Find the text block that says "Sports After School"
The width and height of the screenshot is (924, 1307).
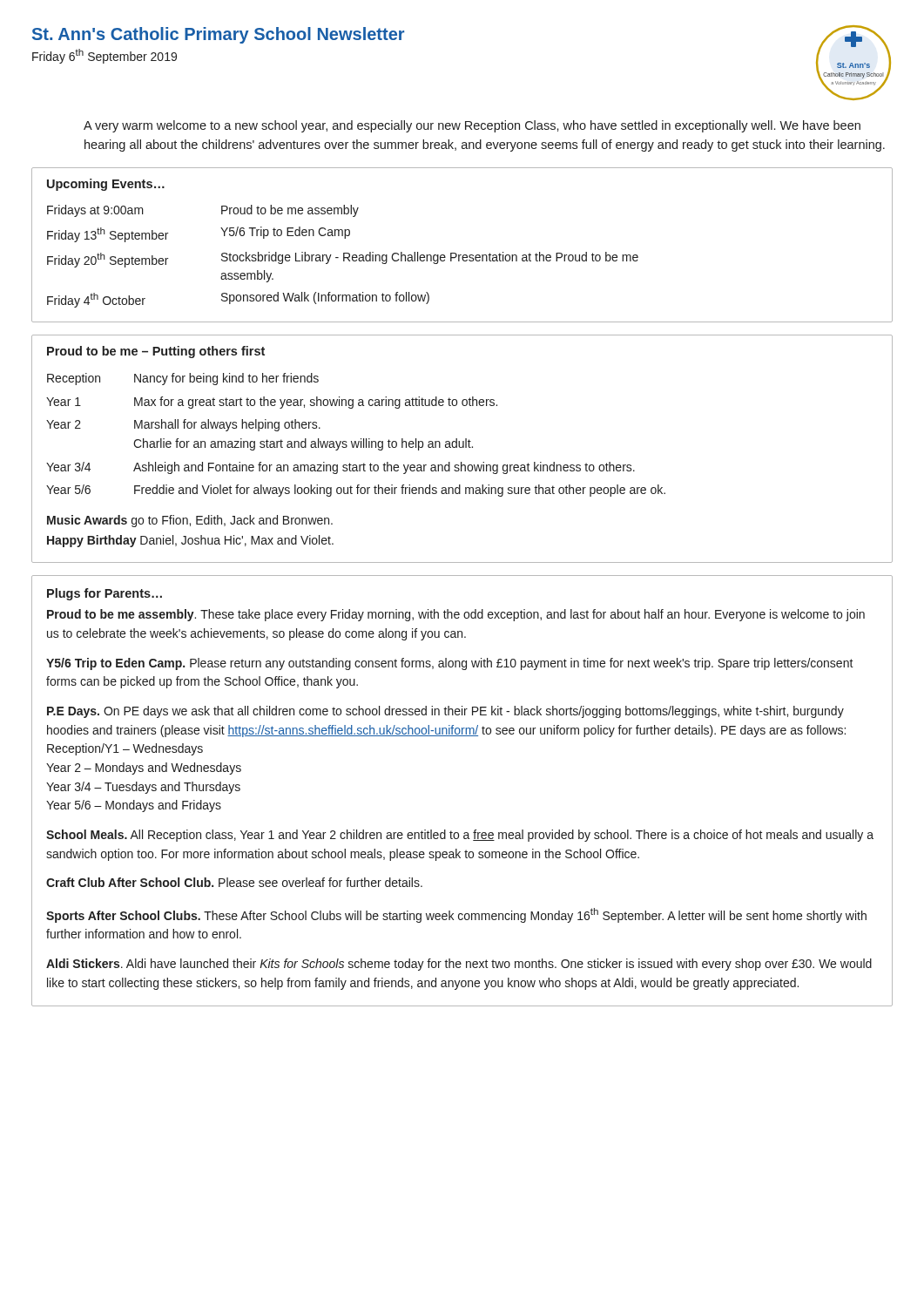tap(457, 923)
